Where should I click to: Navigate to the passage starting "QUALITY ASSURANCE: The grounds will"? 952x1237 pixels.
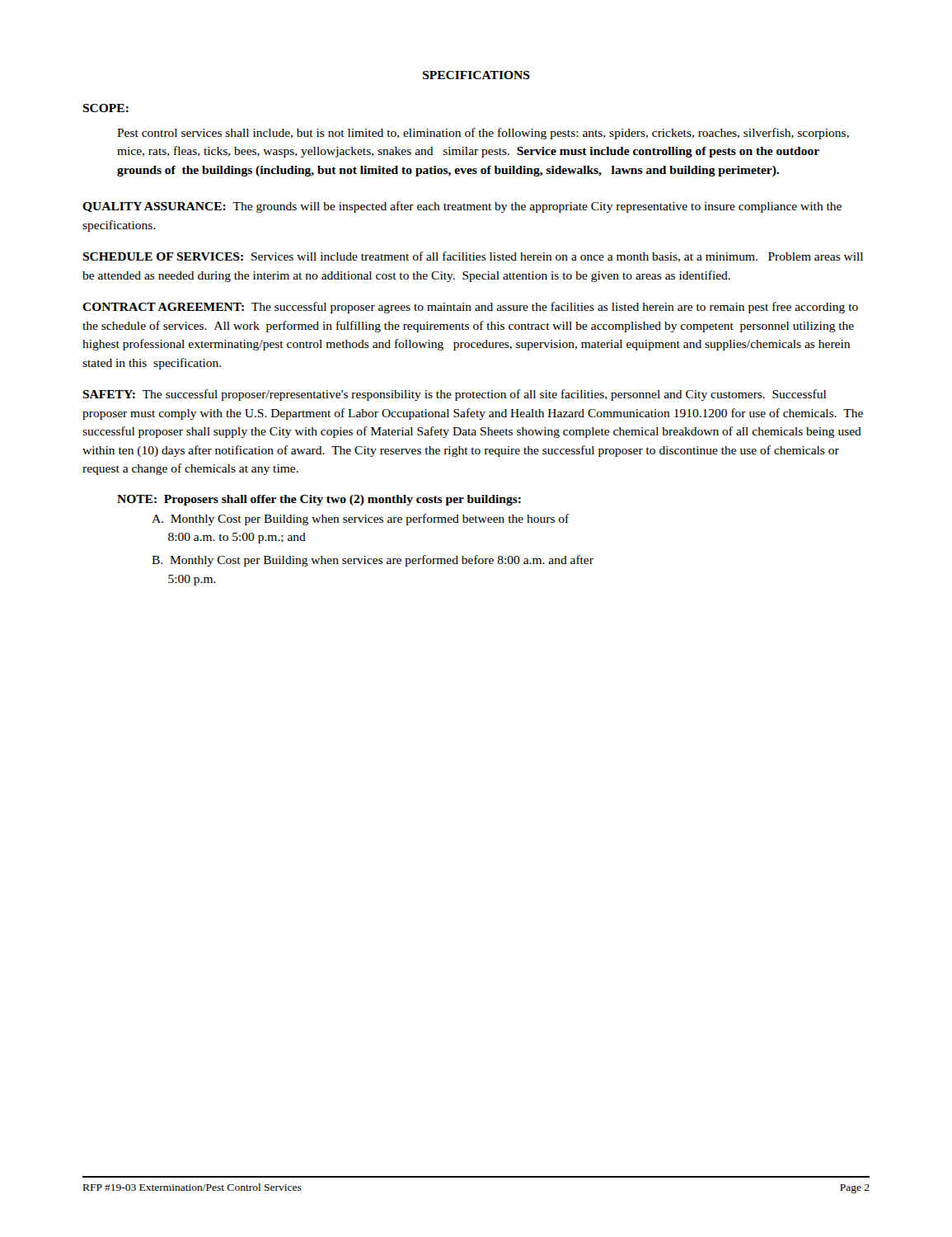point(462,215)
